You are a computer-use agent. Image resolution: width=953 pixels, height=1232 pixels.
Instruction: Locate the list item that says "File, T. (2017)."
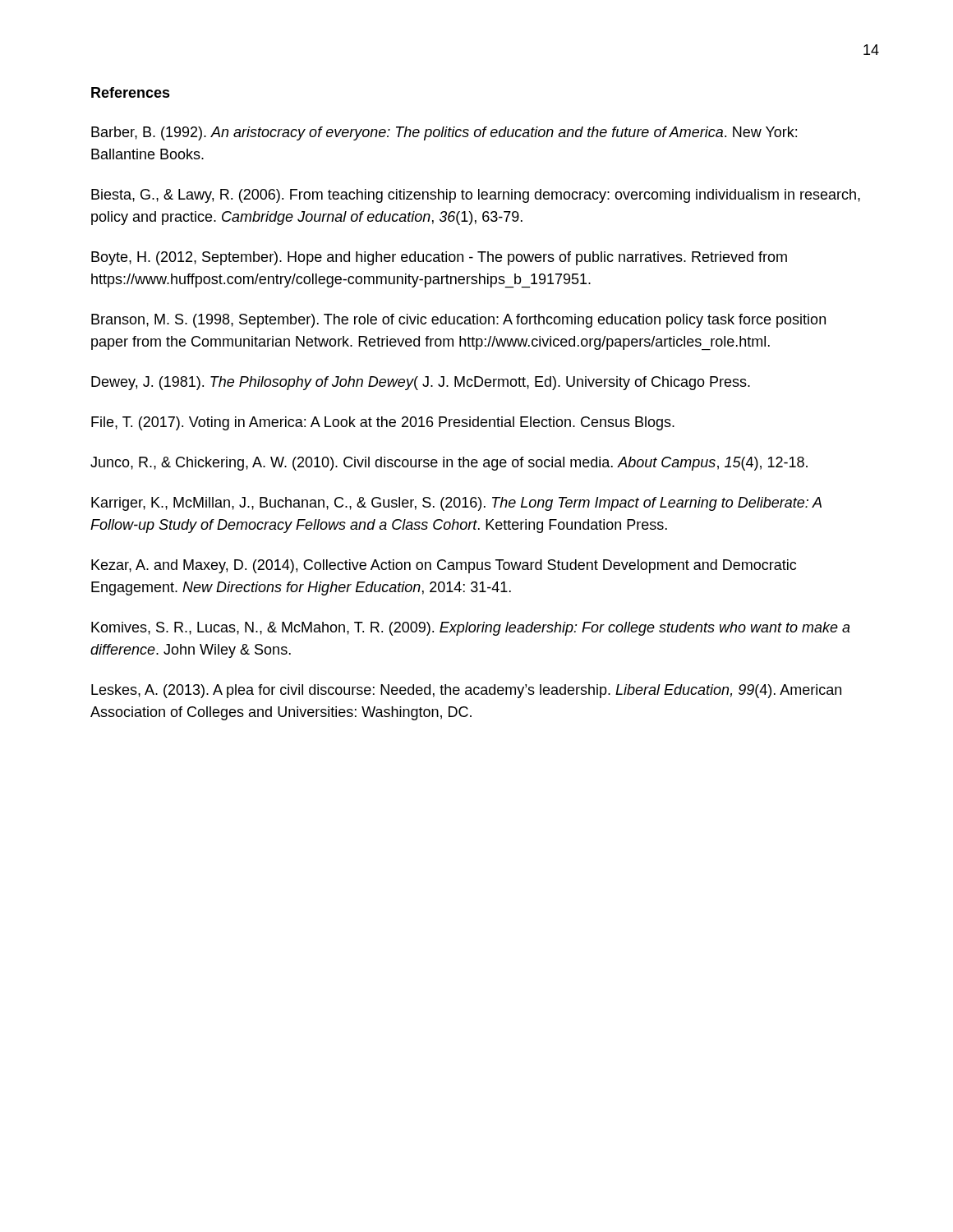click(383, 422)
